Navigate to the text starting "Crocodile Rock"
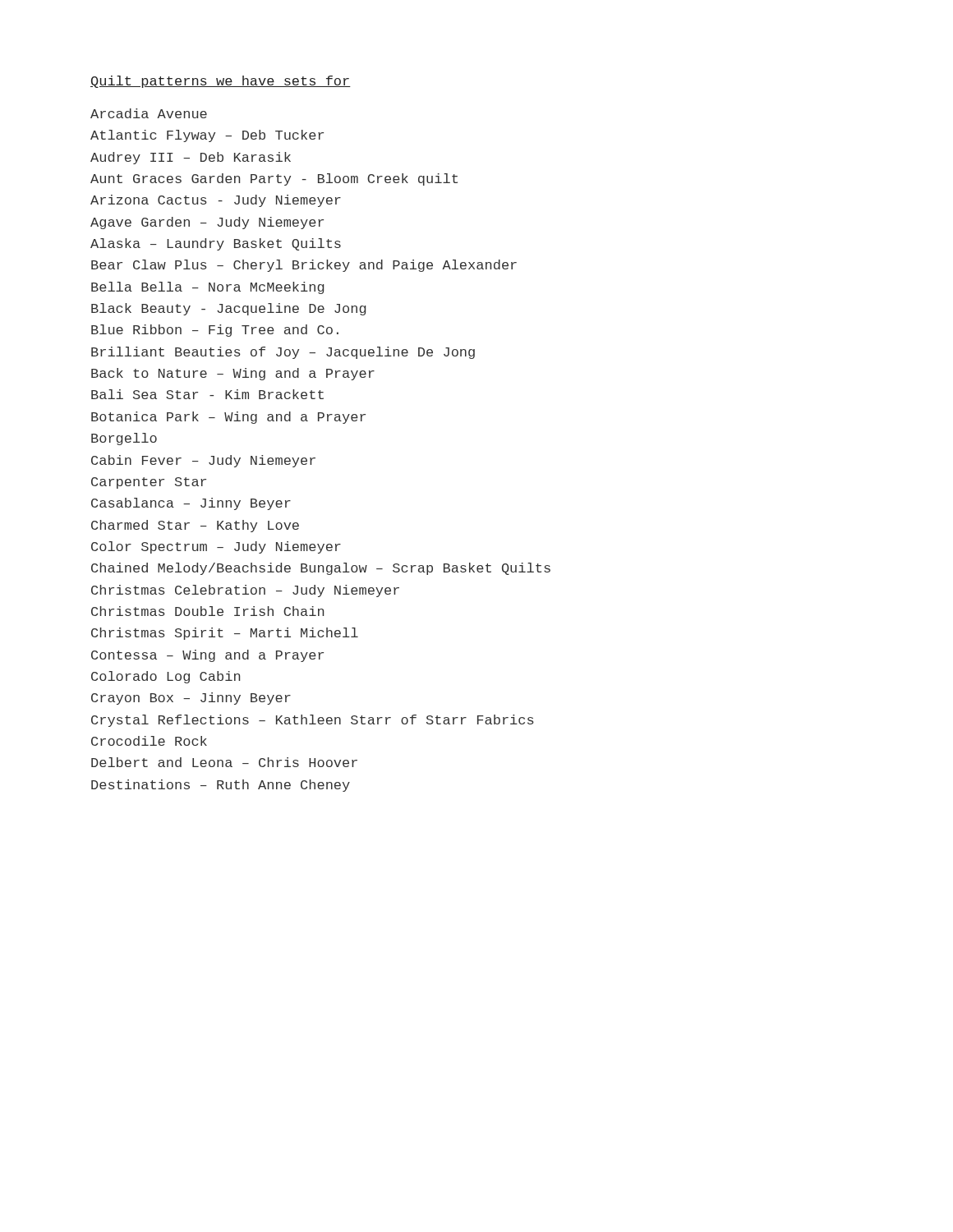Image resolution: width=953 pixels, height=1232 pixels. pyautogui.click(x=149, y=742)
